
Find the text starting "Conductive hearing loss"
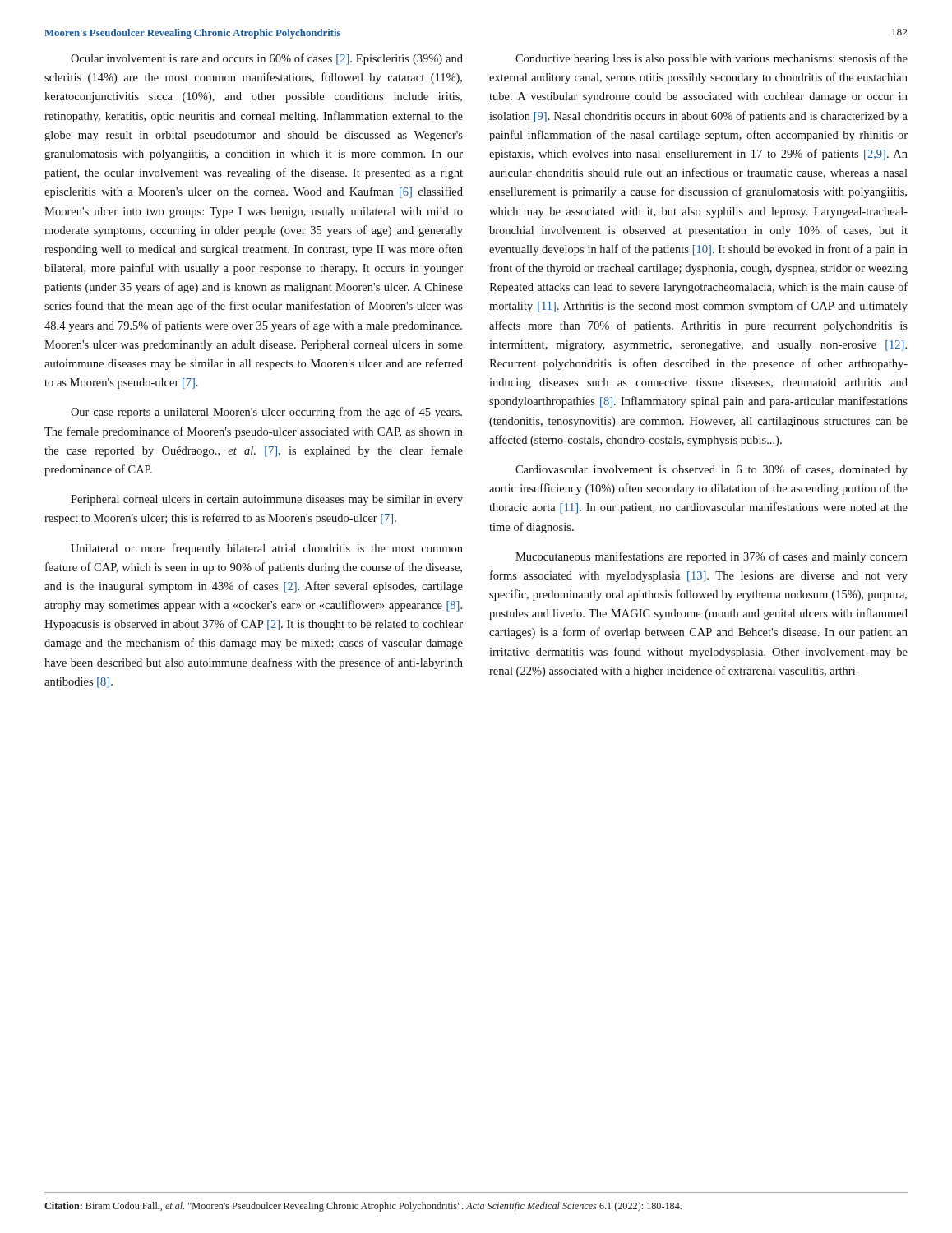[x=698, y=249]
